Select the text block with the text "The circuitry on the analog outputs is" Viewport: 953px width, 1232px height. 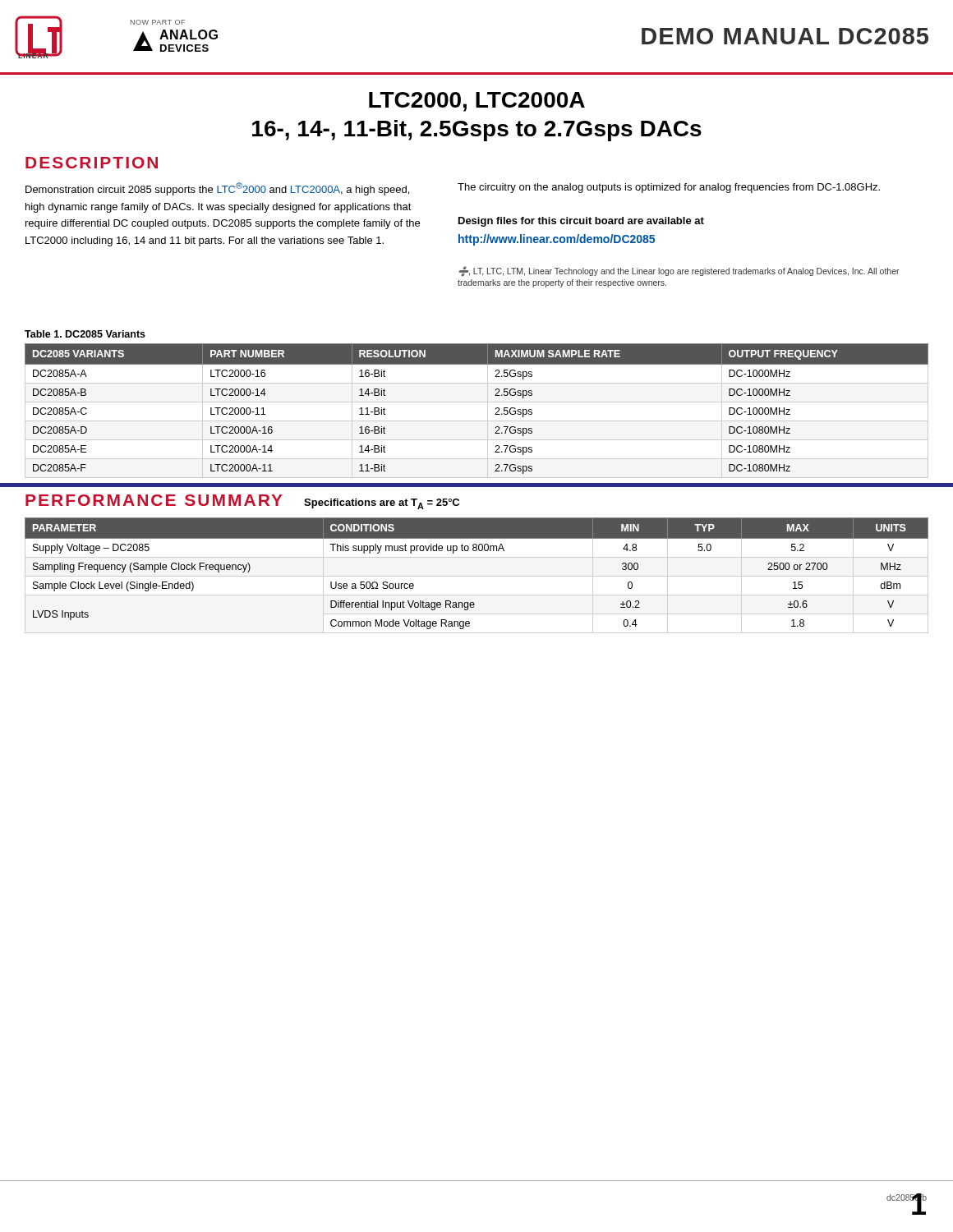691,235
